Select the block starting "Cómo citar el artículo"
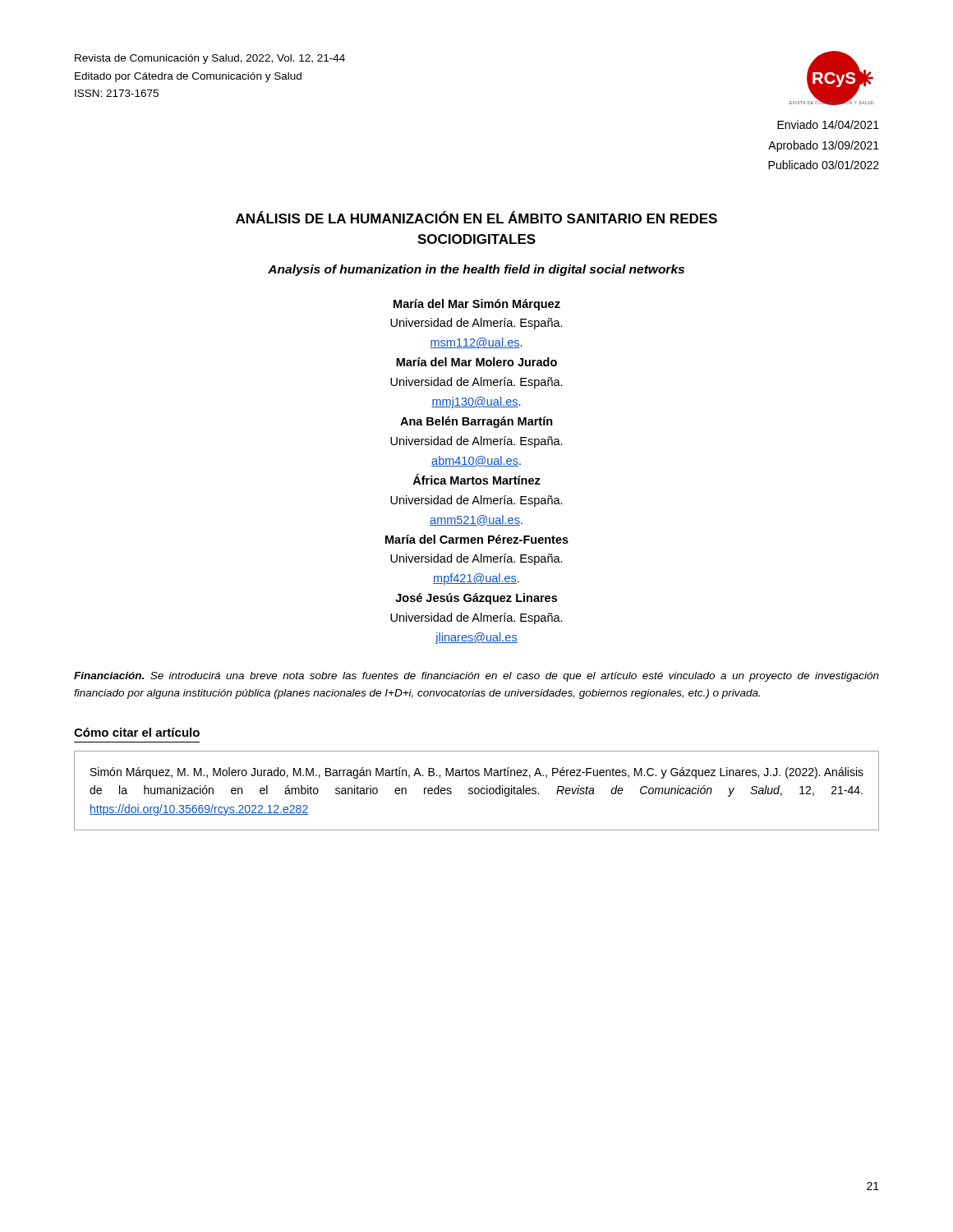 coord(137,732)
